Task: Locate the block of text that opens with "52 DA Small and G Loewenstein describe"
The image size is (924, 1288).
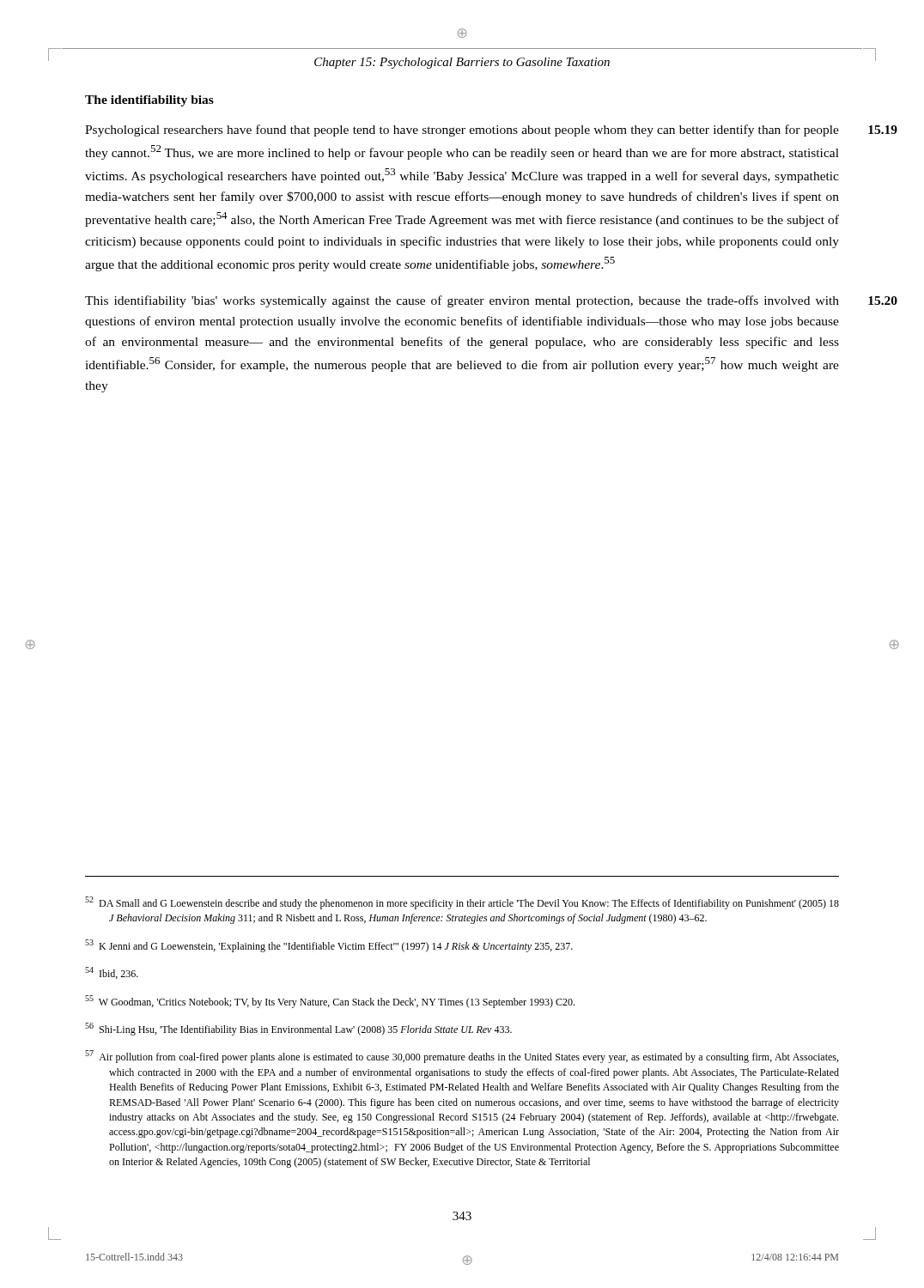Action: click(x=462, y=910)
